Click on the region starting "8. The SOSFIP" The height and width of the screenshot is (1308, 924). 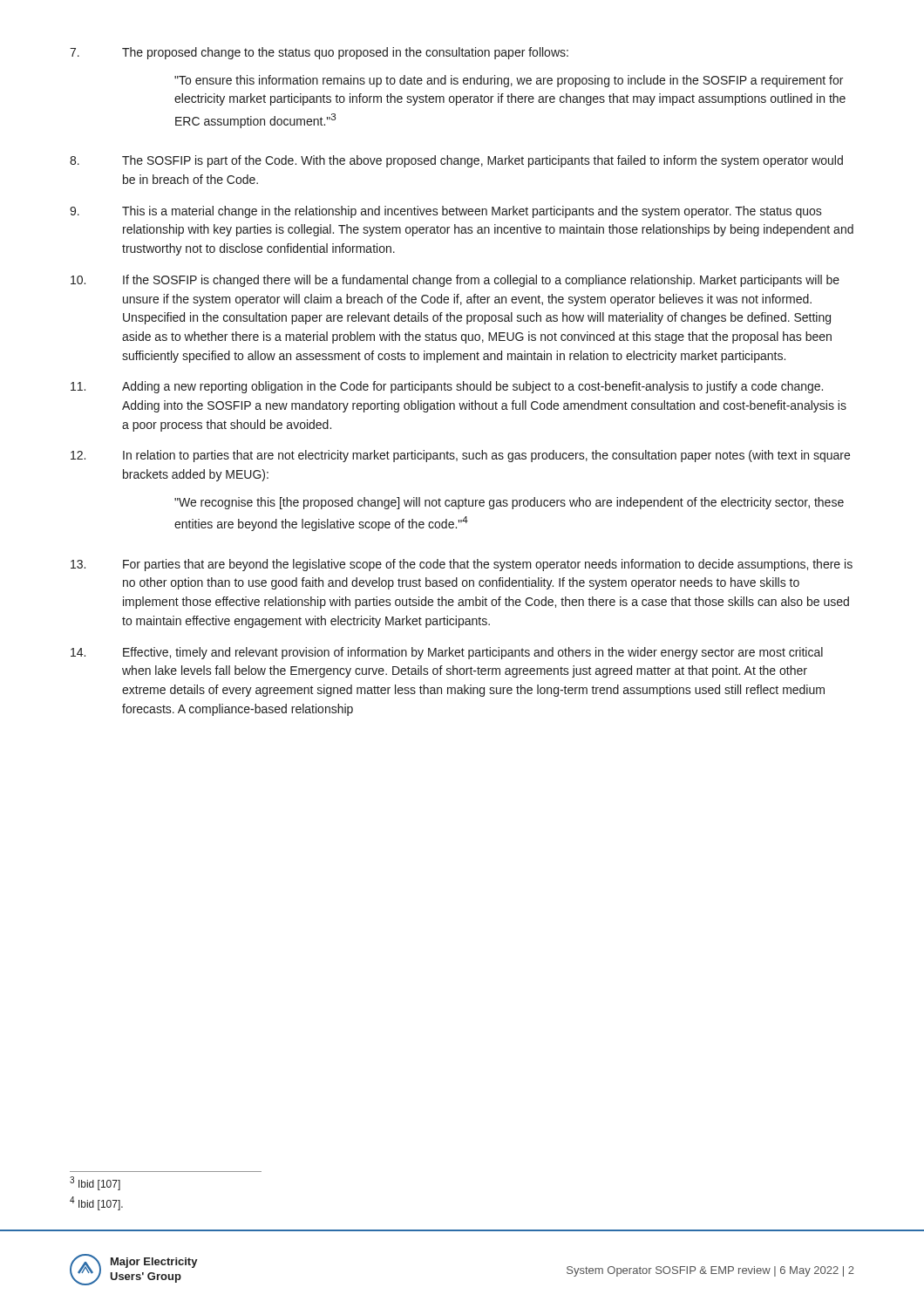tap(462, 171)
